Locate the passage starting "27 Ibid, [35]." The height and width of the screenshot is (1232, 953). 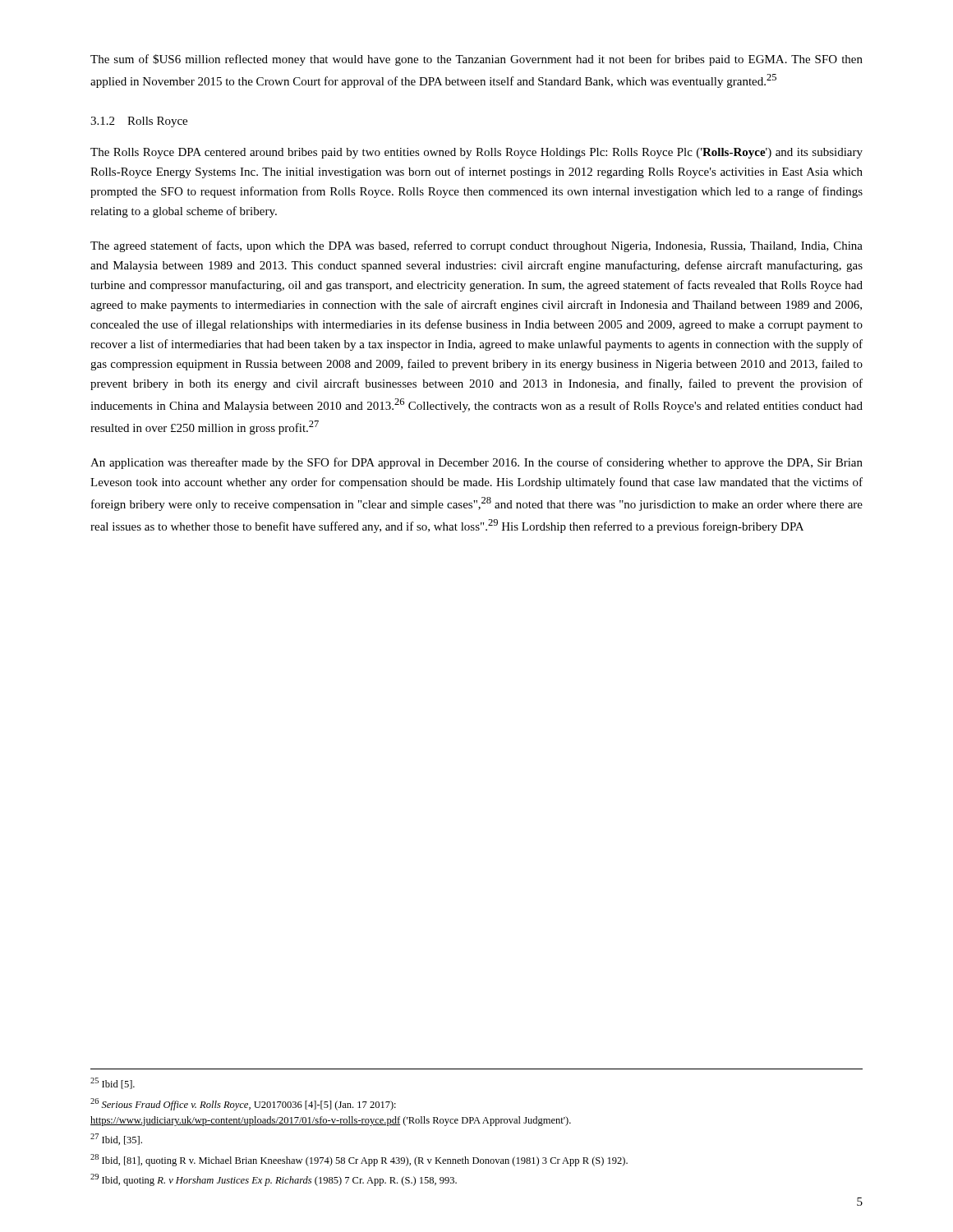tap(117, 1139)
